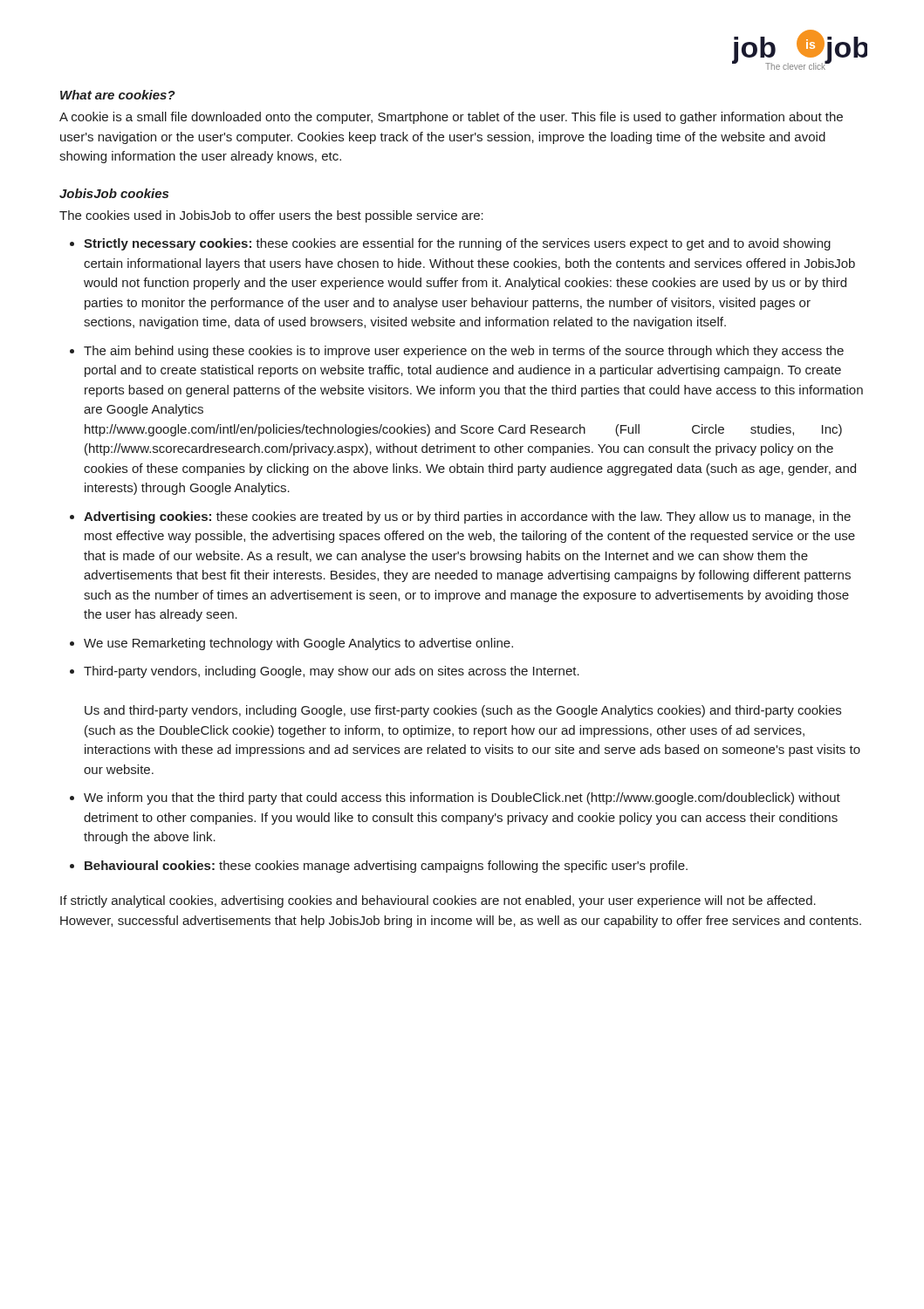Find the text block with the text "If strictly analytical cookies, advertising cookies and"

coord(461,910)
